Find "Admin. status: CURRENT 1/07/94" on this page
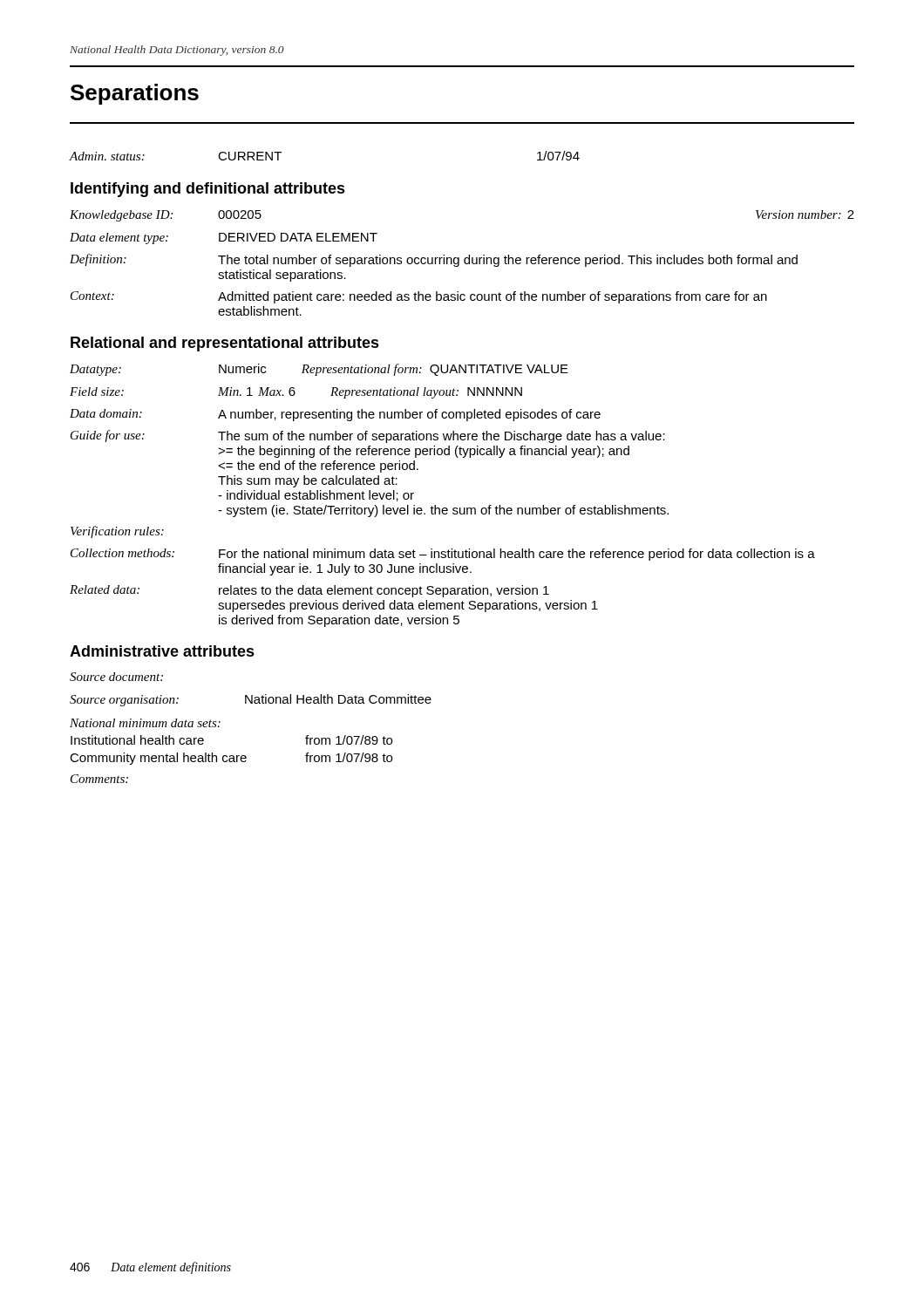Viewport: 924px width, 1308px height. click(113, 155)
